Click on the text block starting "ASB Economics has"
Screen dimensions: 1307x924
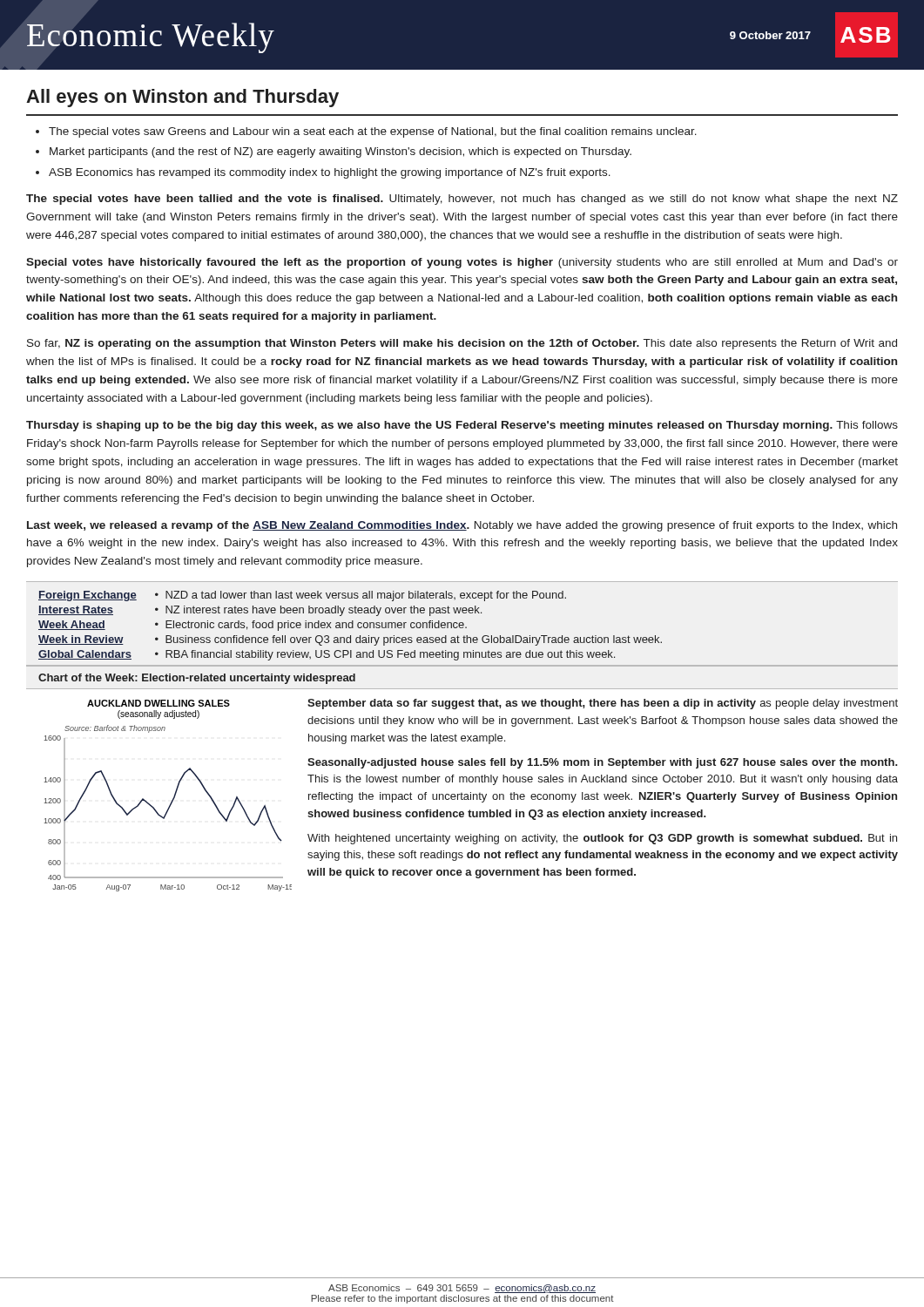coord(330,172)
